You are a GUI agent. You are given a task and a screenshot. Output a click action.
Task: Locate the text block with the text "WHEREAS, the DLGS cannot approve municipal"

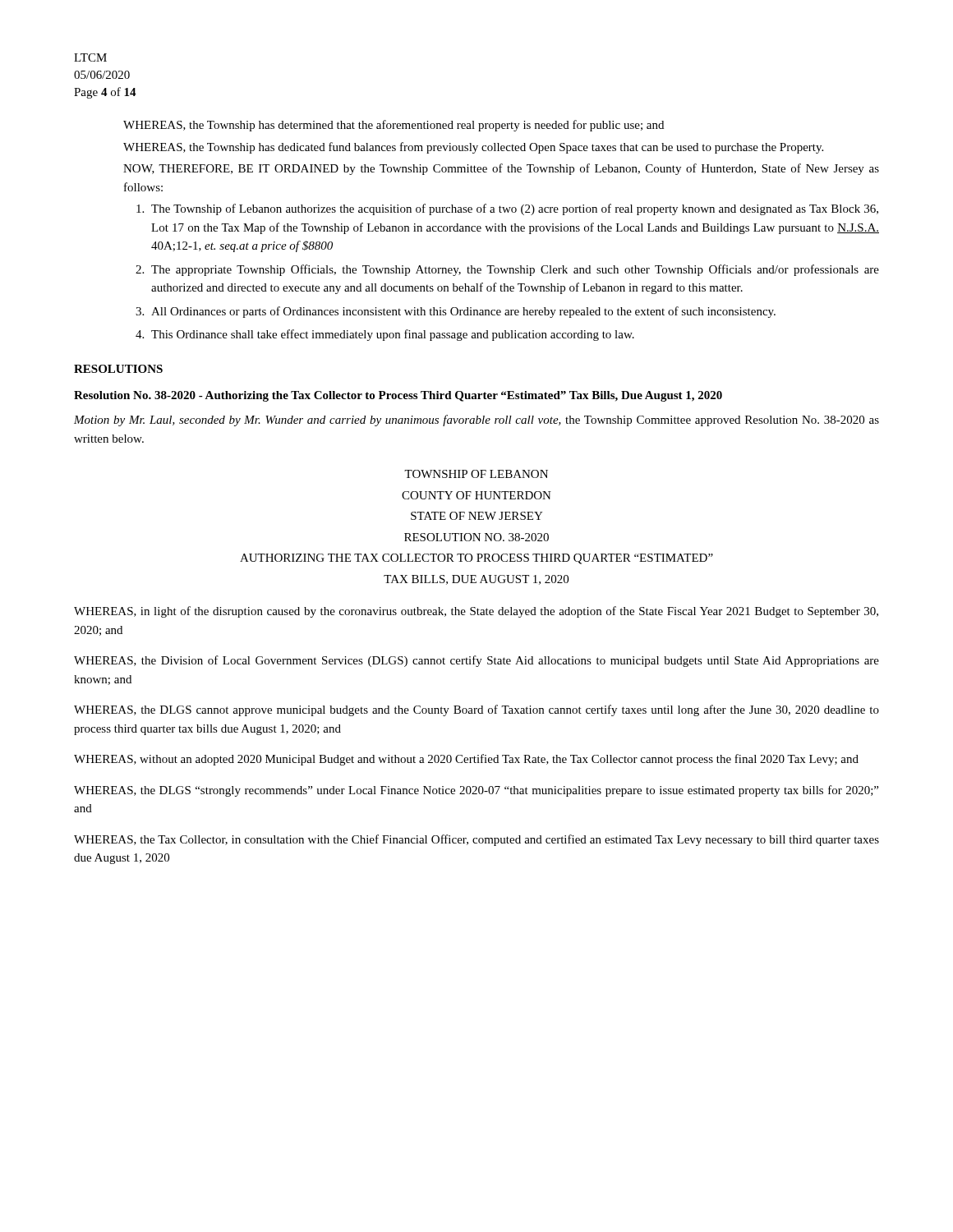click(476, 719)
